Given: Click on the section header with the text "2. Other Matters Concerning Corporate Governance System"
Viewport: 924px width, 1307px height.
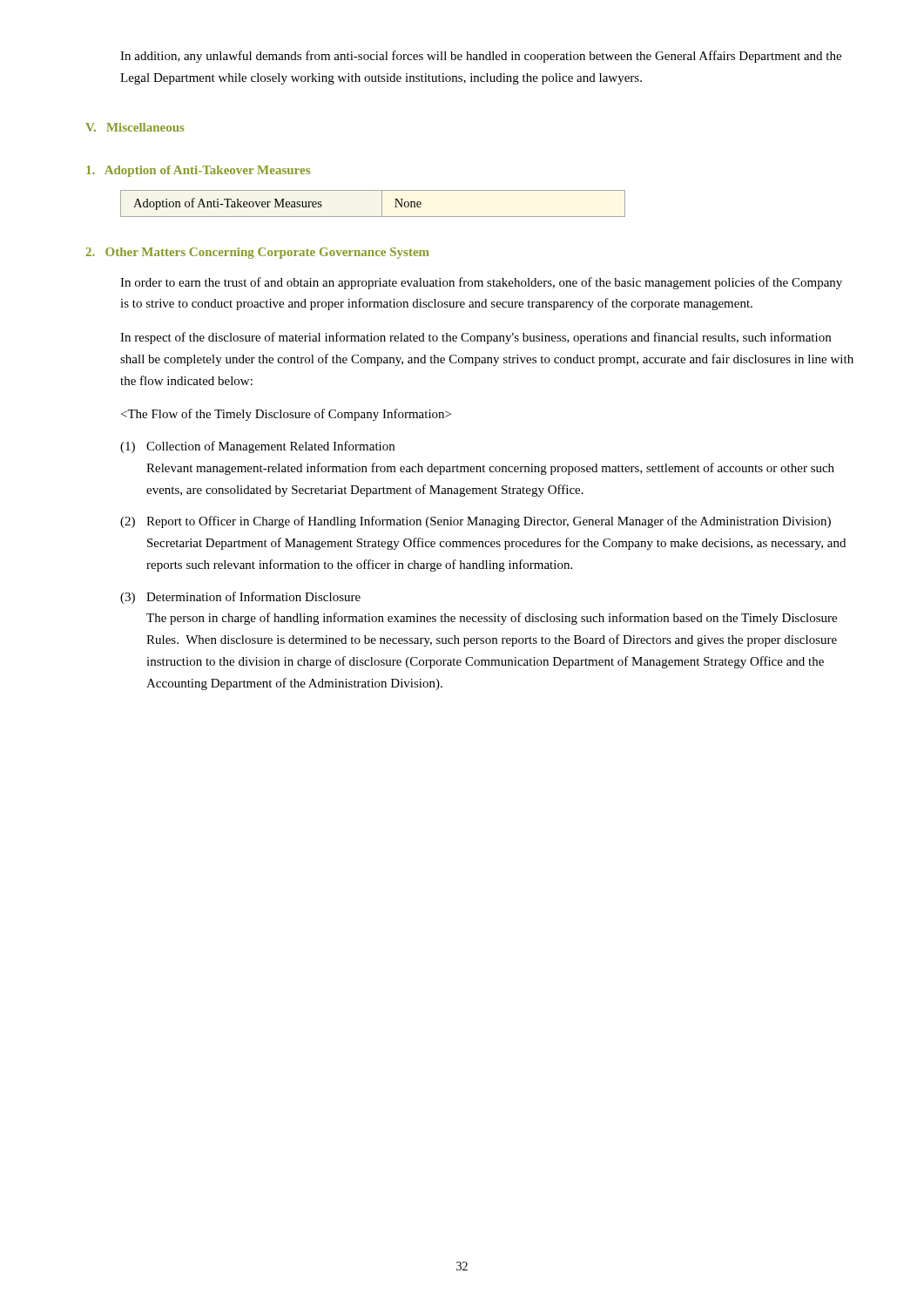Looking at the screenshot, I should tap(257, 251).
